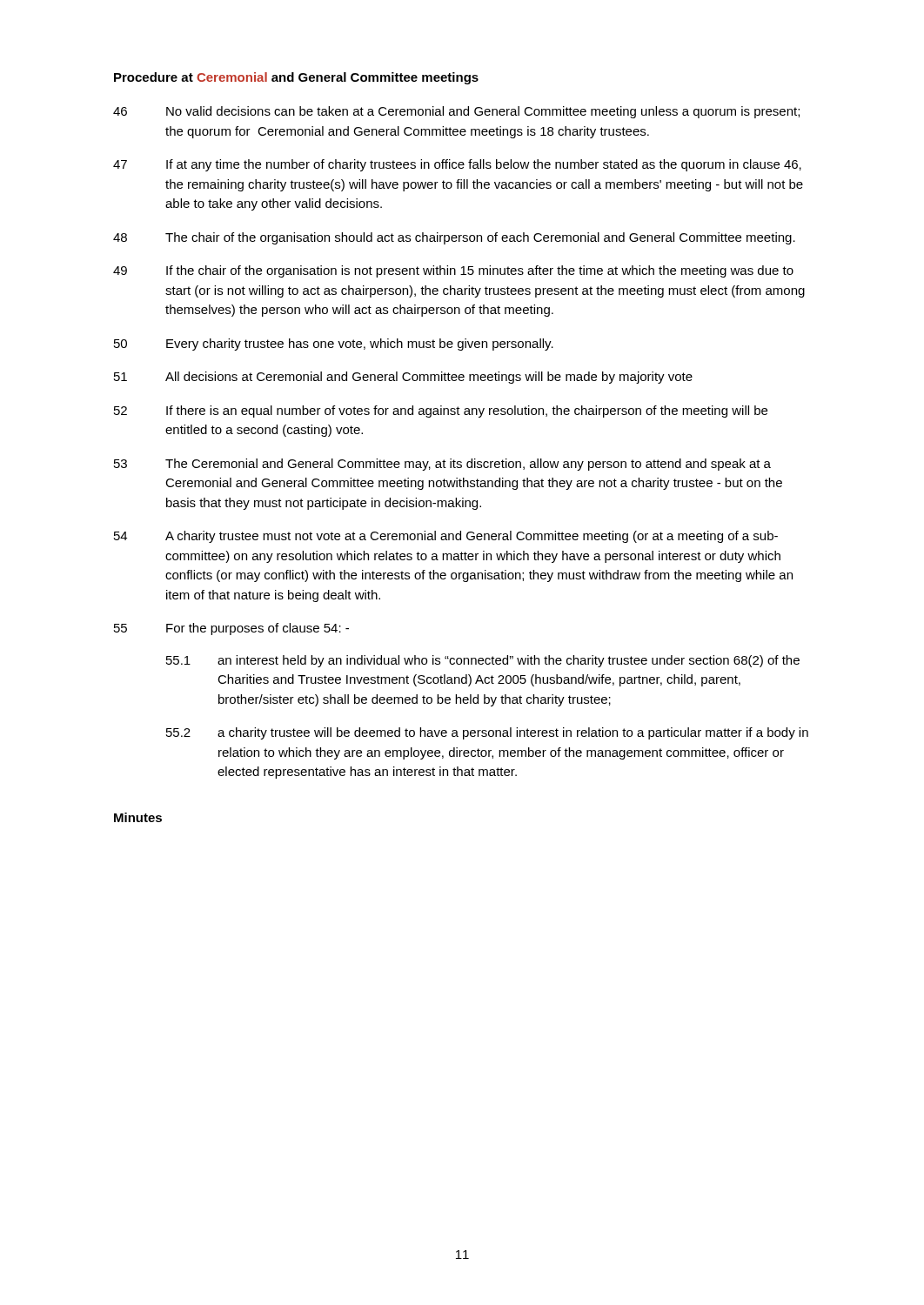The height and width of the screenshot is (1305, 924).
Task: Point to the text starting "55 For the purposes"
Action: pyautogui.click(x=462, y=707)
